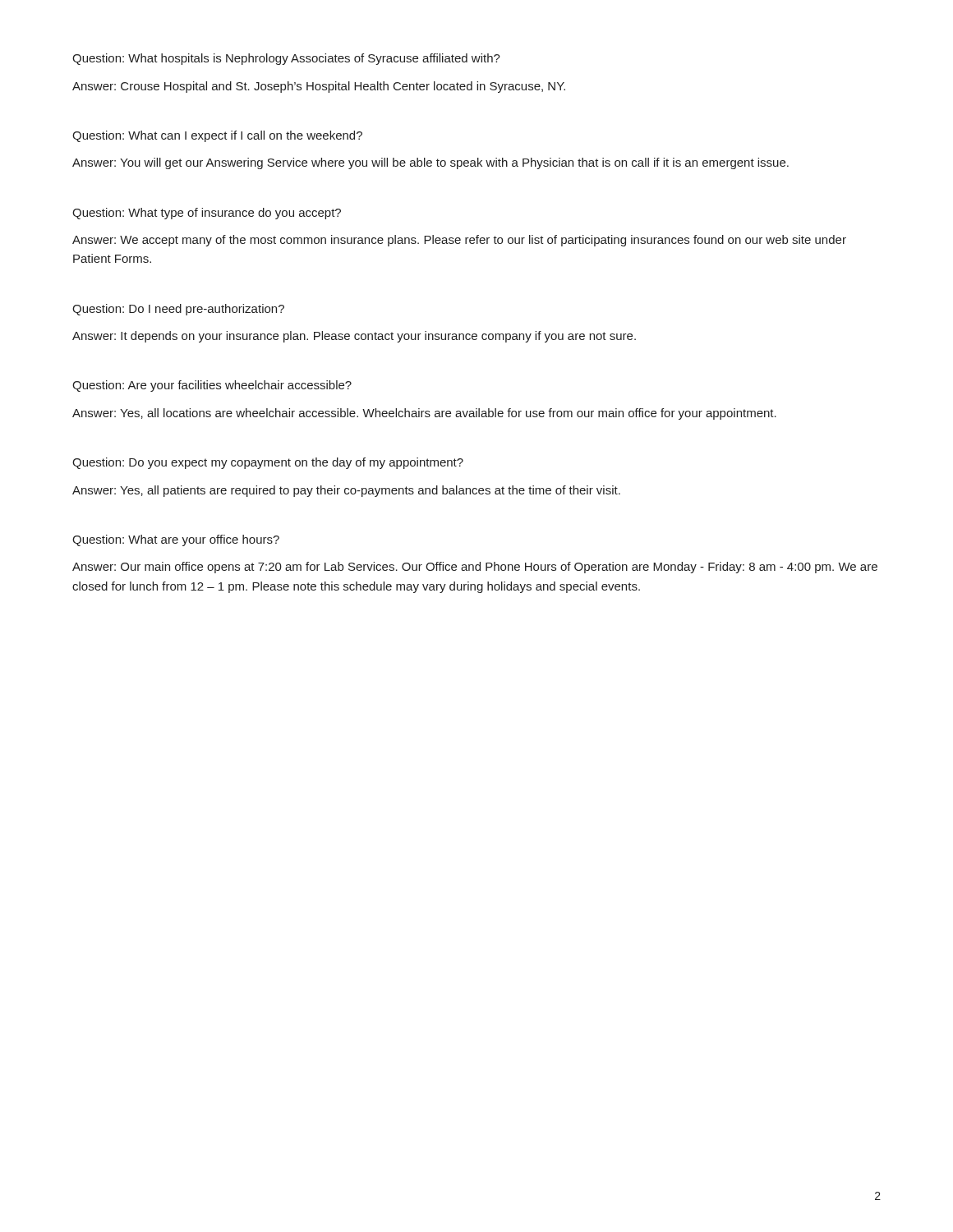
Task: Find the block starting "Answer: Our main"
Action: [x=475, y=576]
